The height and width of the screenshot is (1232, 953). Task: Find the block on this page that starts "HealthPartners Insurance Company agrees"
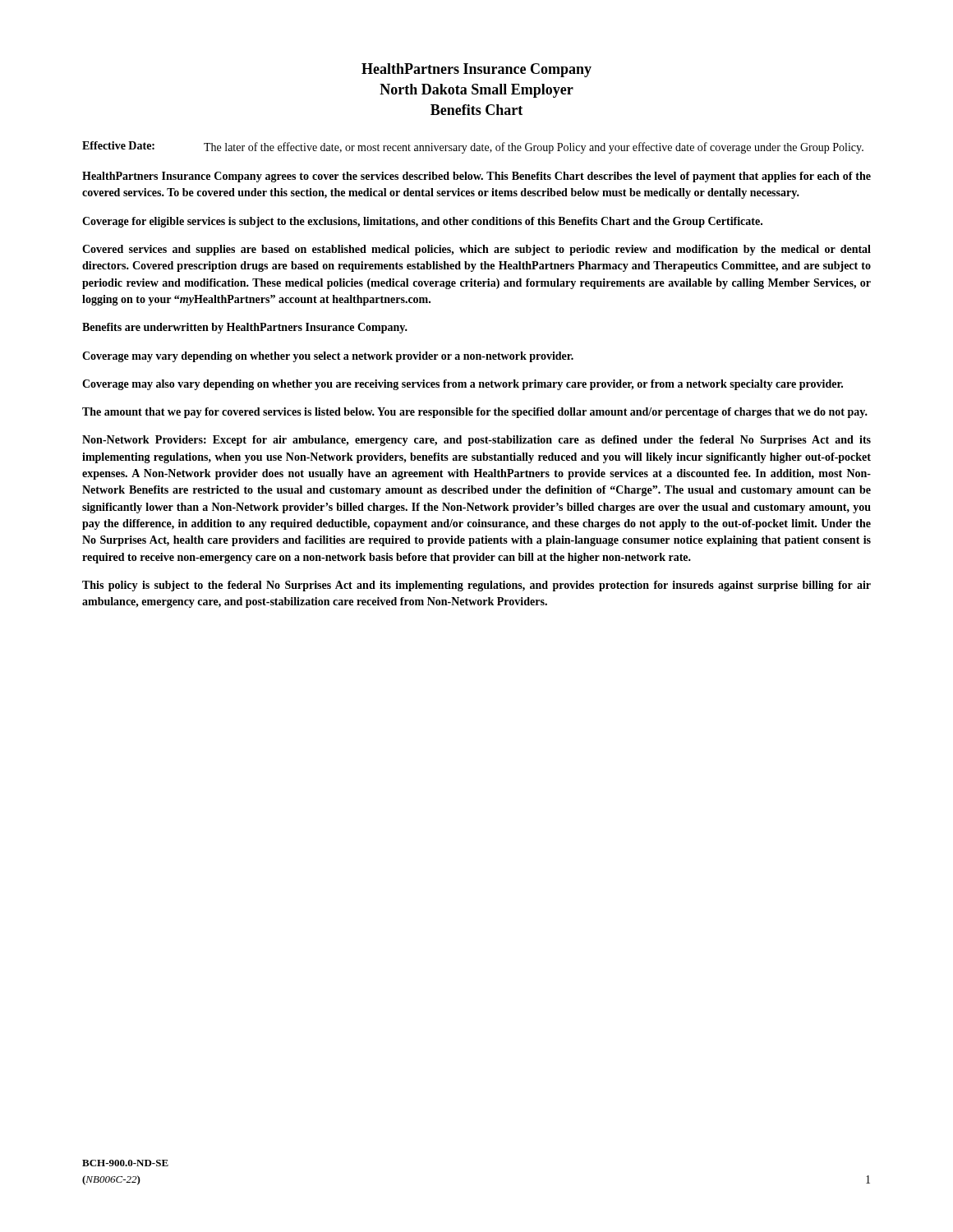(x=476, y=185)
